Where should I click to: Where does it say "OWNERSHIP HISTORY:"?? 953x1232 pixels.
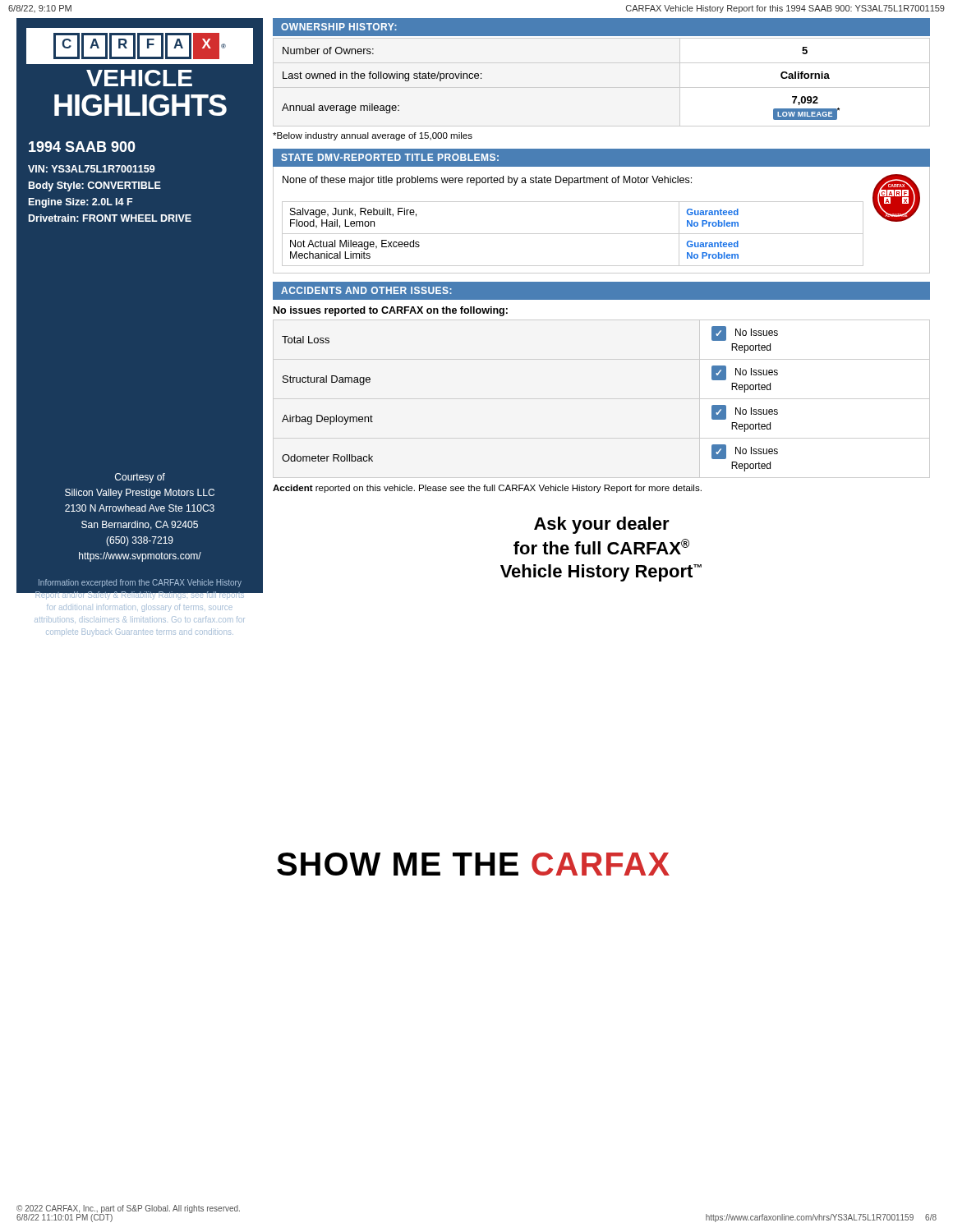pyautogui.click(x=339, y=27)
